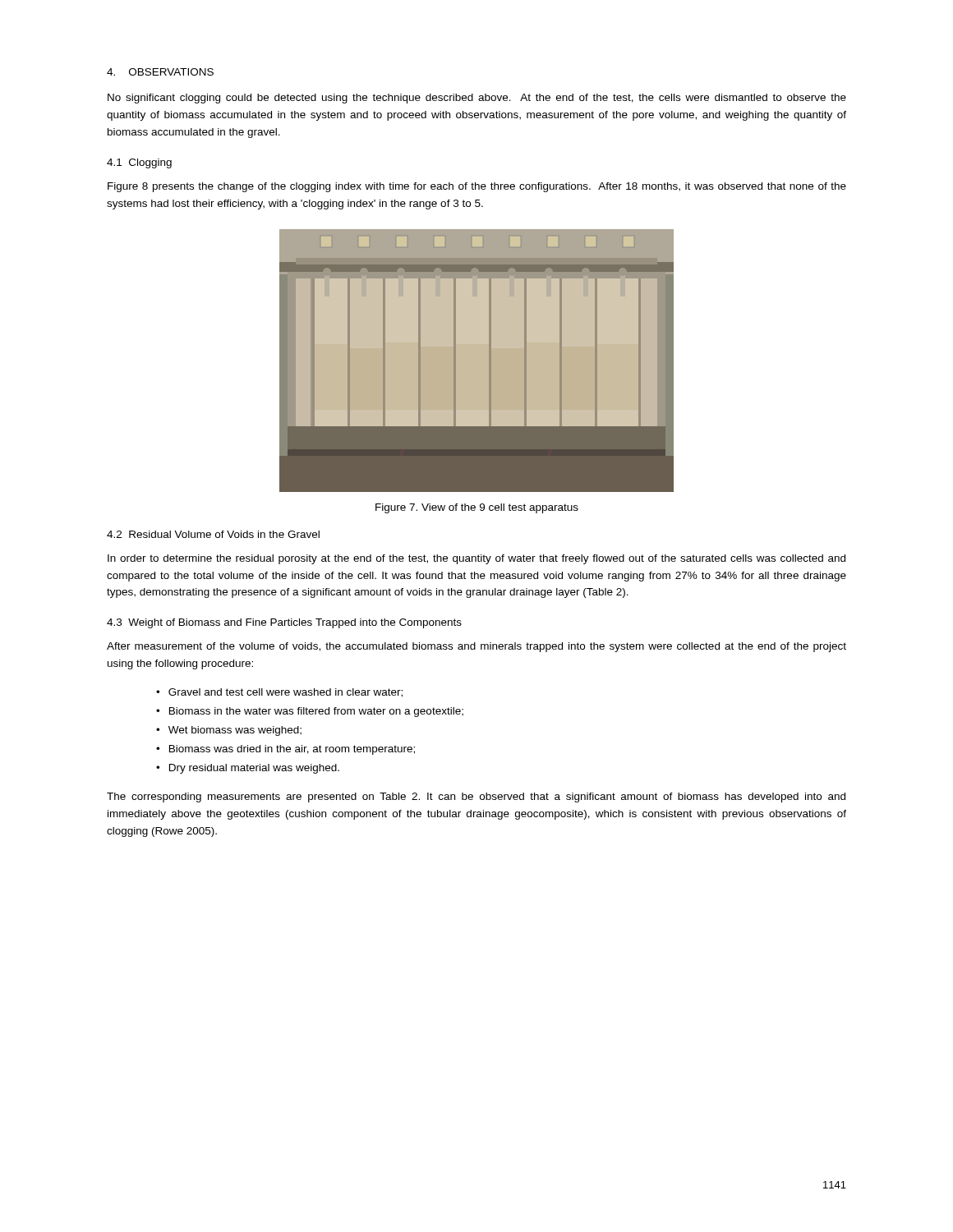This screenshot has width=953, height=1232.
Task: Locate the text block starting "The corresponding measurements are presented on"
Action: [x=476, y=813]
